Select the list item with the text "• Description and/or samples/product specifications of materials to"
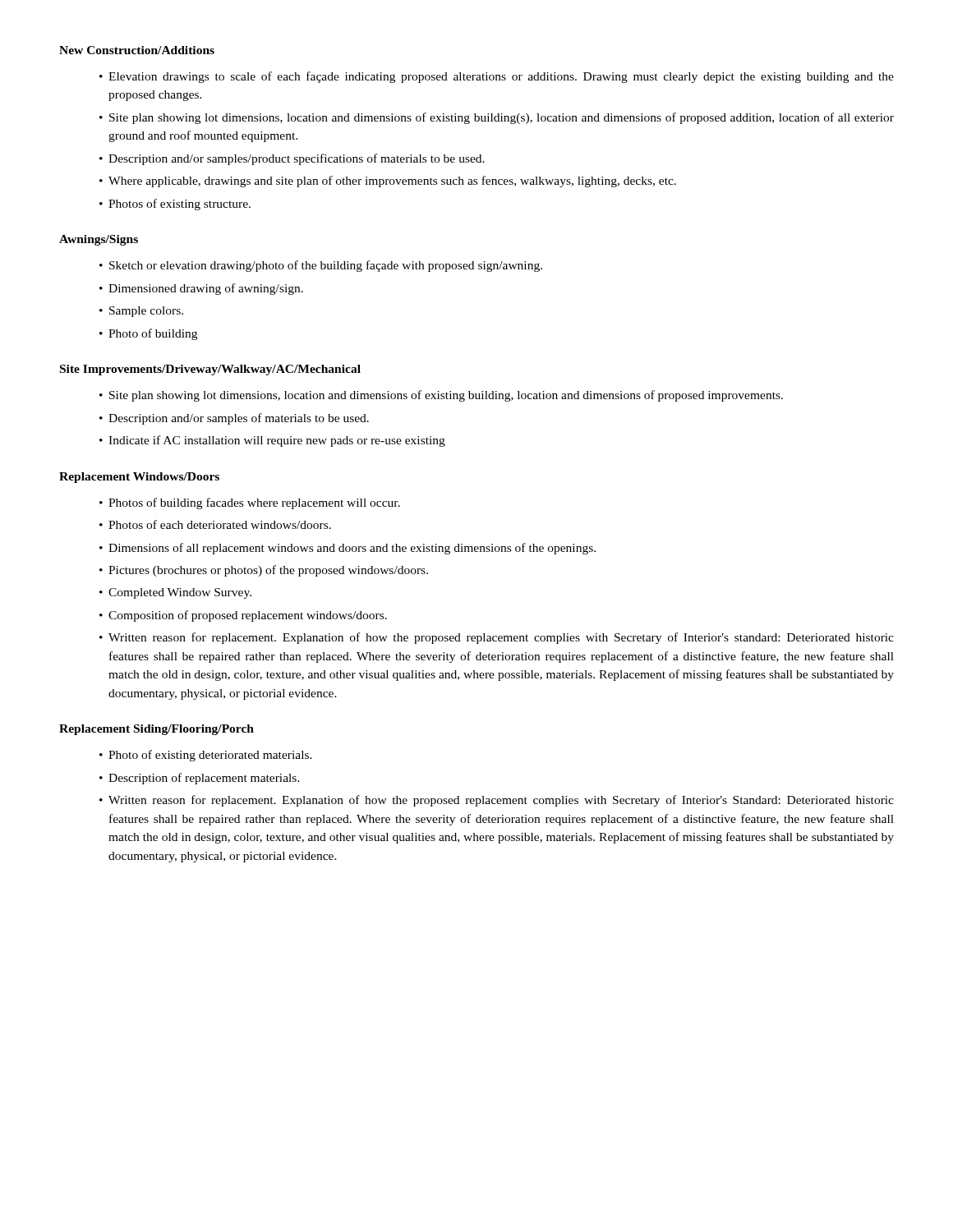This screenshot has height=1232, width=953. click(x=476, y=159)
